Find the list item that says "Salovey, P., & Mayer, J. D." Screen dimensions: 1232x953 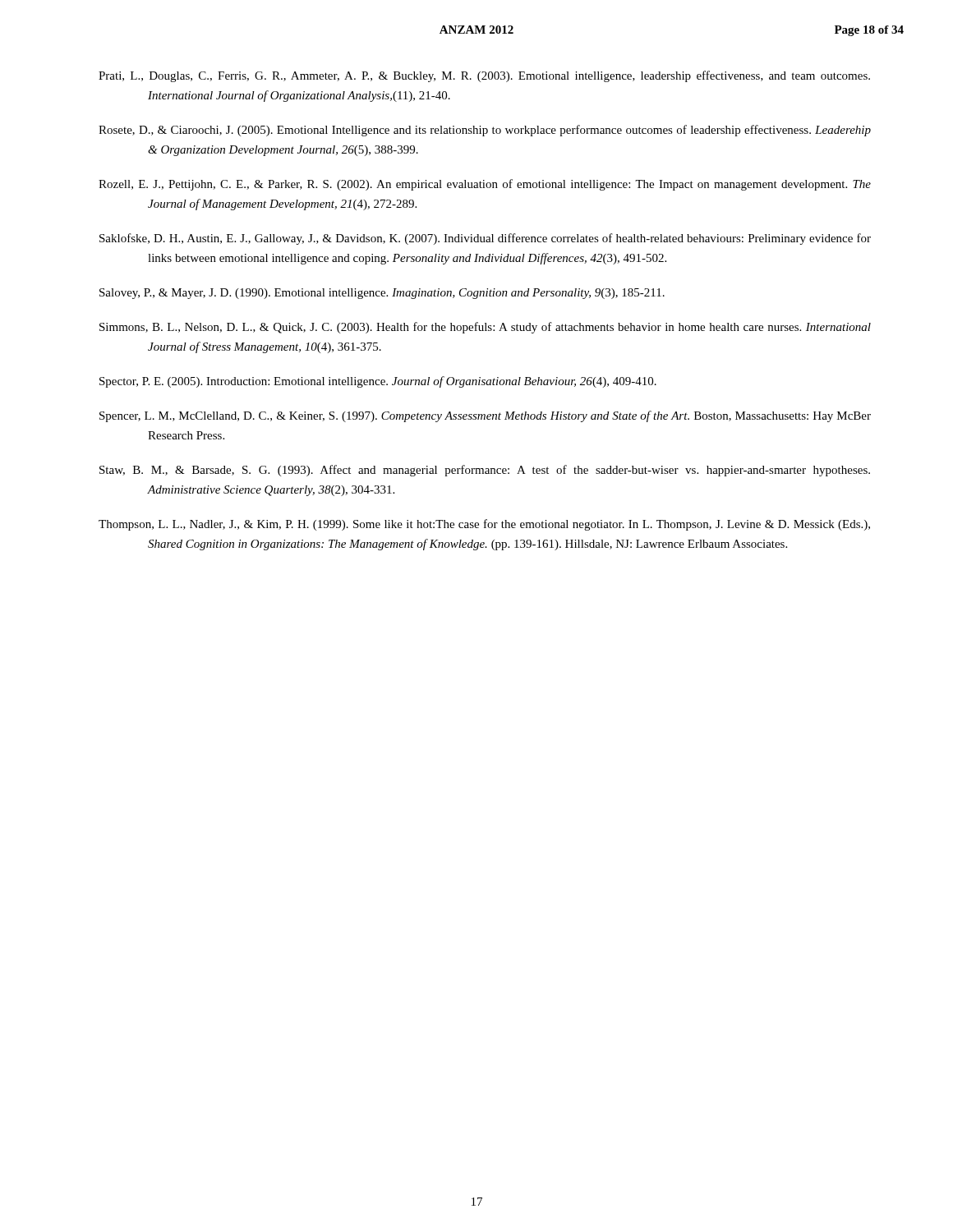click(382, 292)
